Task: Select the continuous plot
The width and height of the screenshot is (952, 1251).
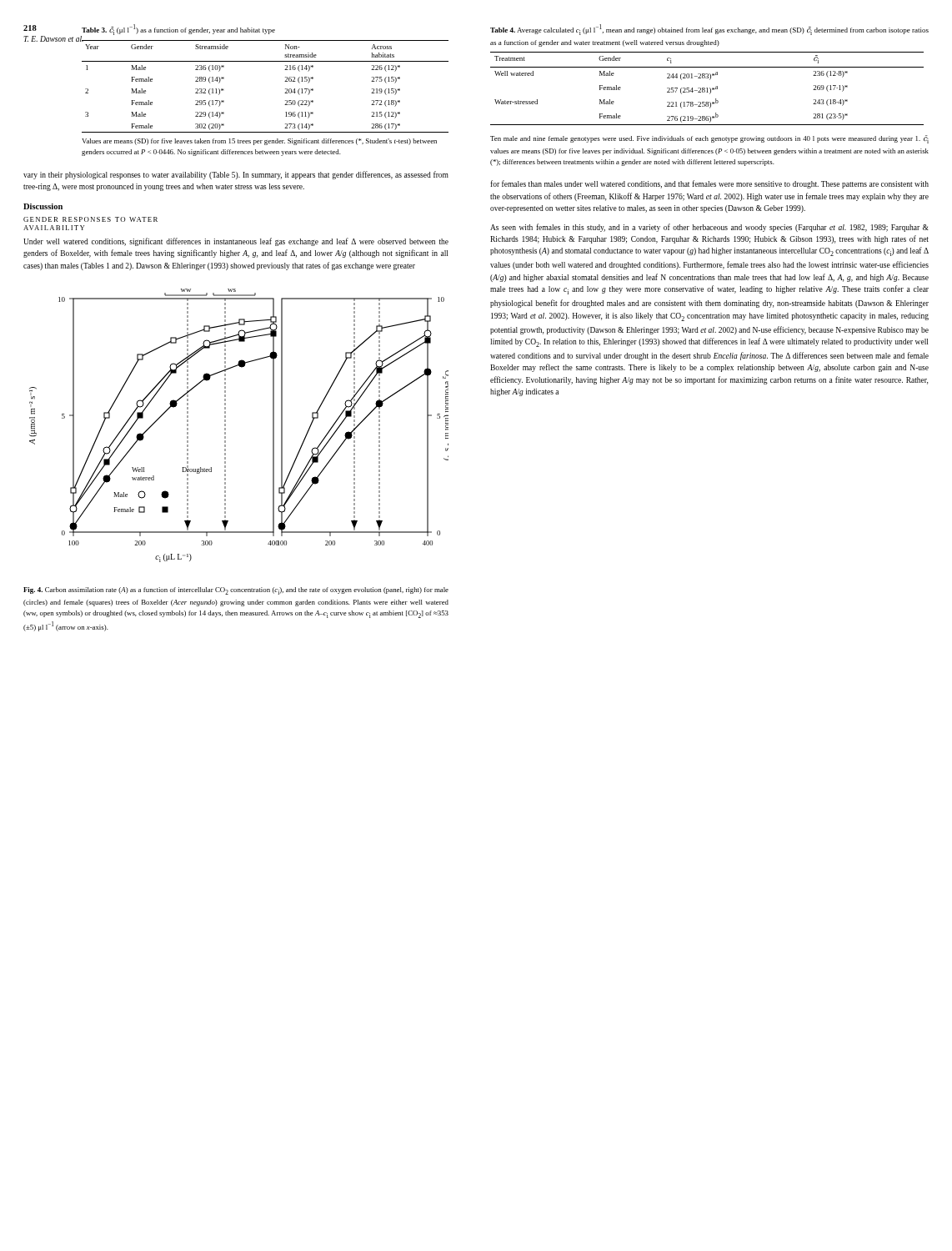Action: click(x=236, y=430)
